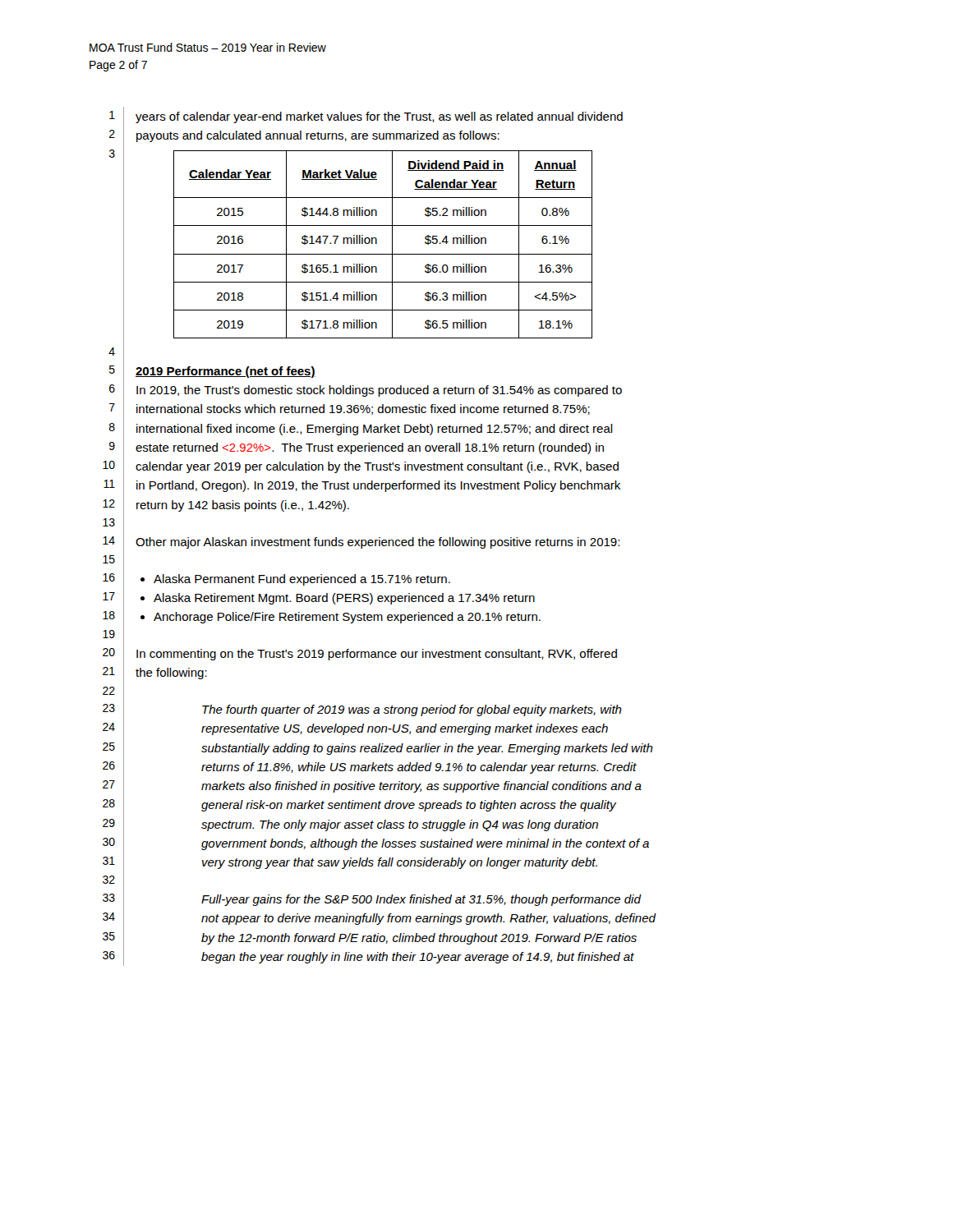The height and width of the screenshot is (1232, 953).
Task: Click on the table containing "$5.2 million"
Action: click(x=530, y=244)
